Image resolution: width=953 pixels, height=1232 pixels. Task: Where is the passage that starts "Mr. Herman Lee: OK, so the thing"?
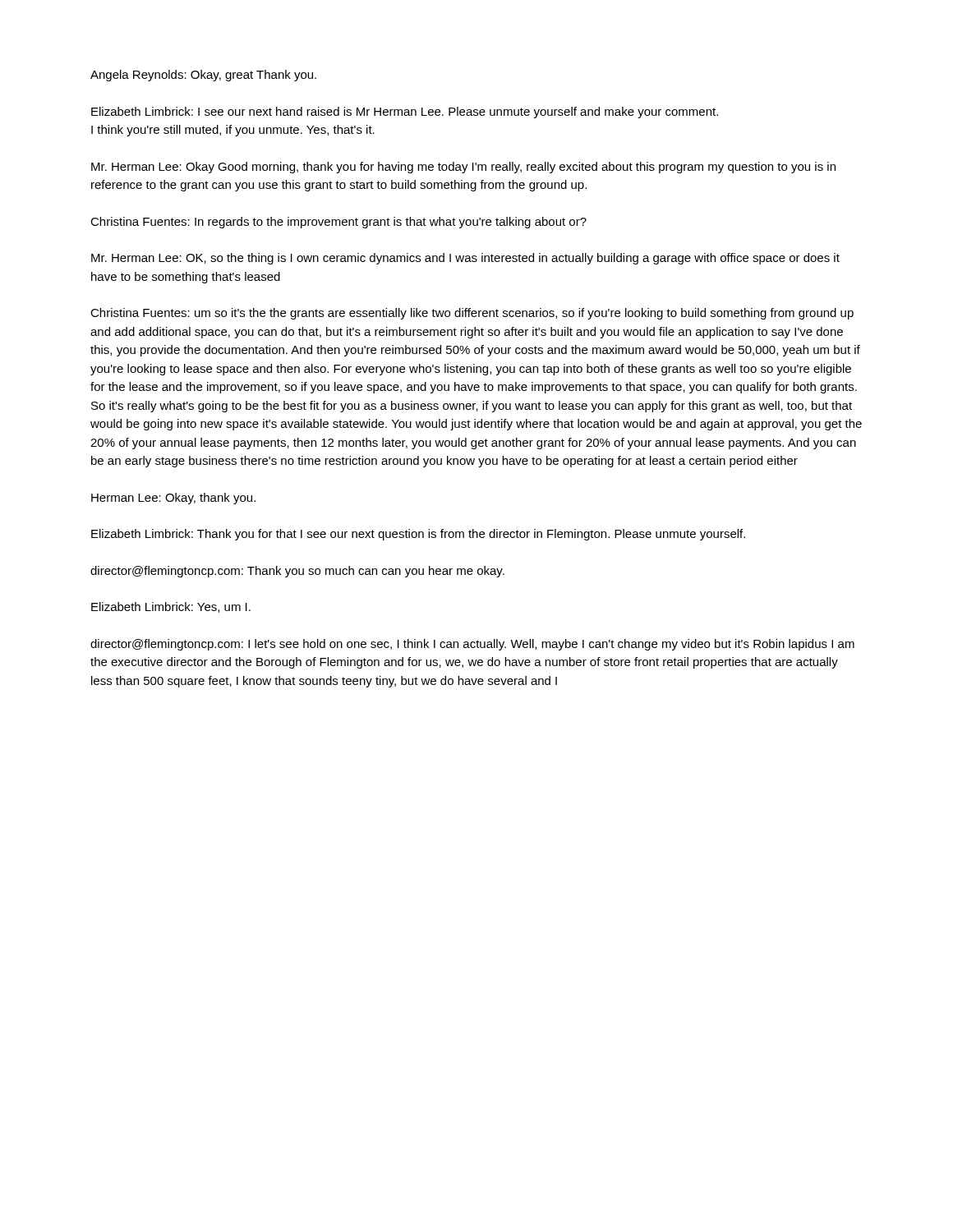465,267
